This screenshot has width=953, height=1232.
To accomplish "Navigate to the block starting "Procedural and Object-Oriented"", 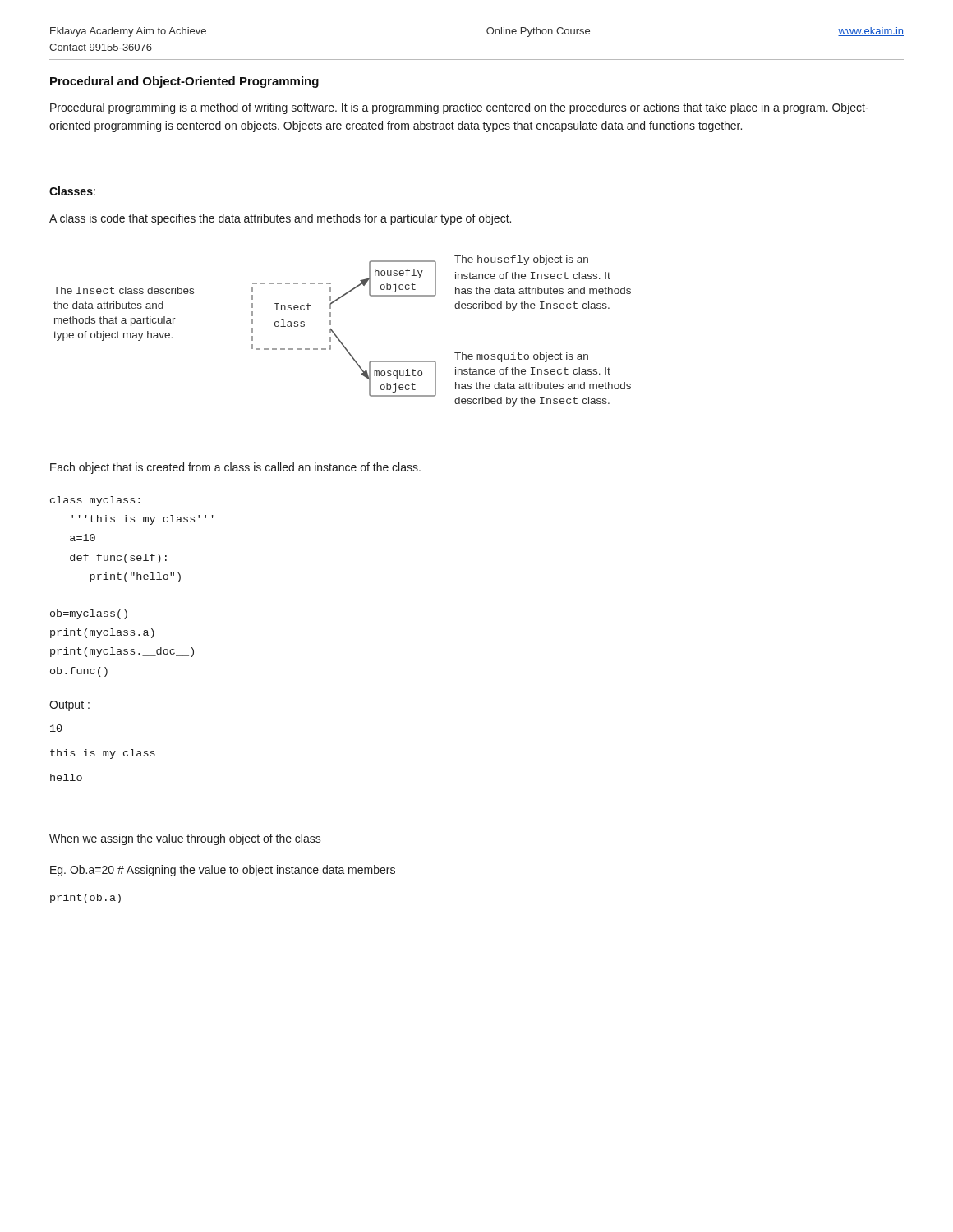I will (x=184, y=81).
